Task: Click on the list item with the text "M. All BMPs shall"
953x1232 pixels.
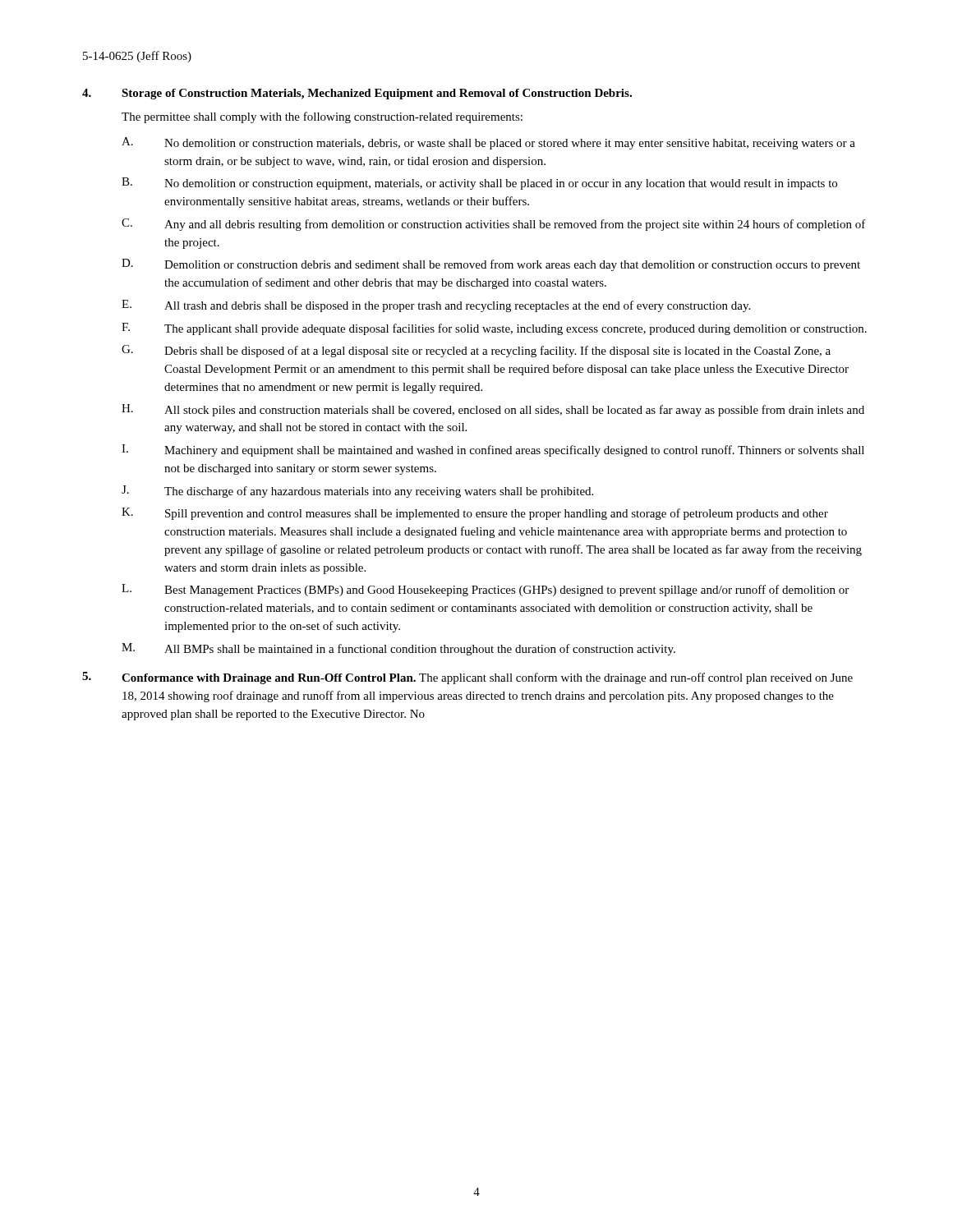Action: (x=496, y=649)
